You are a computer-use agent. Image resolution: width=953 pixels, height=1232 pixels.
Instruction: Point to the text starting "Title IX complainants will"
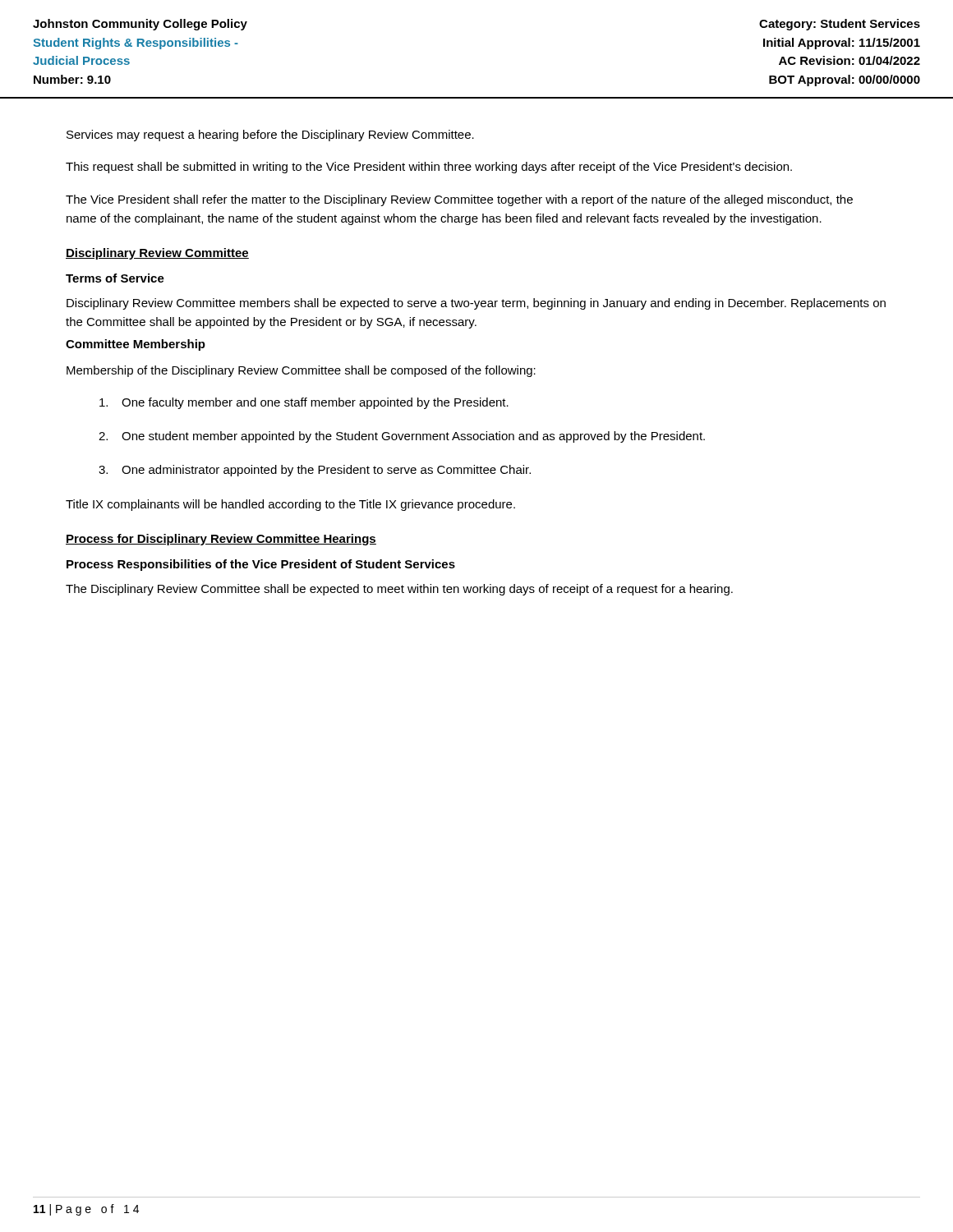pos(291,503)
